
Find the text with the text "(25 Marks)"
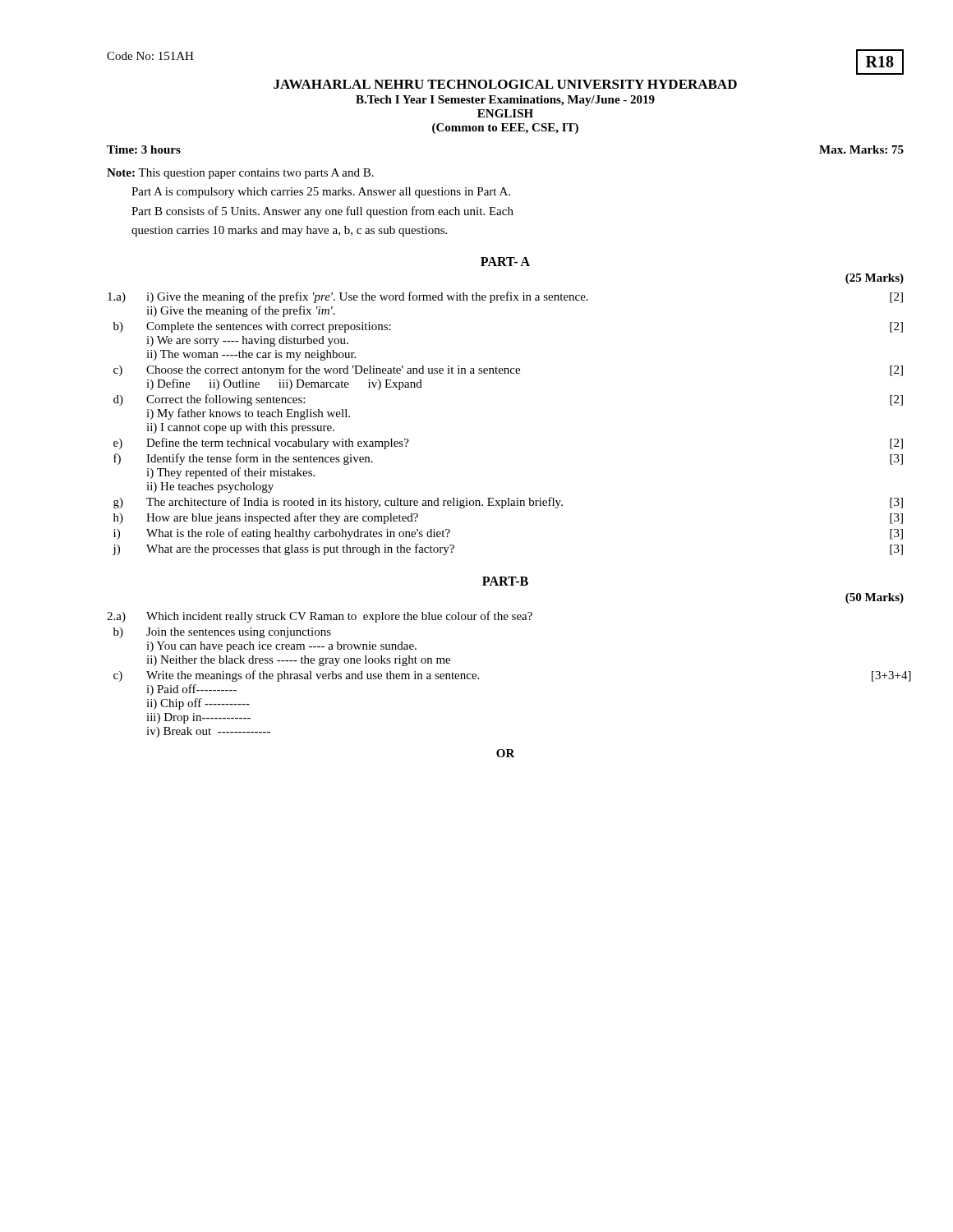click(x=874, y=278)
